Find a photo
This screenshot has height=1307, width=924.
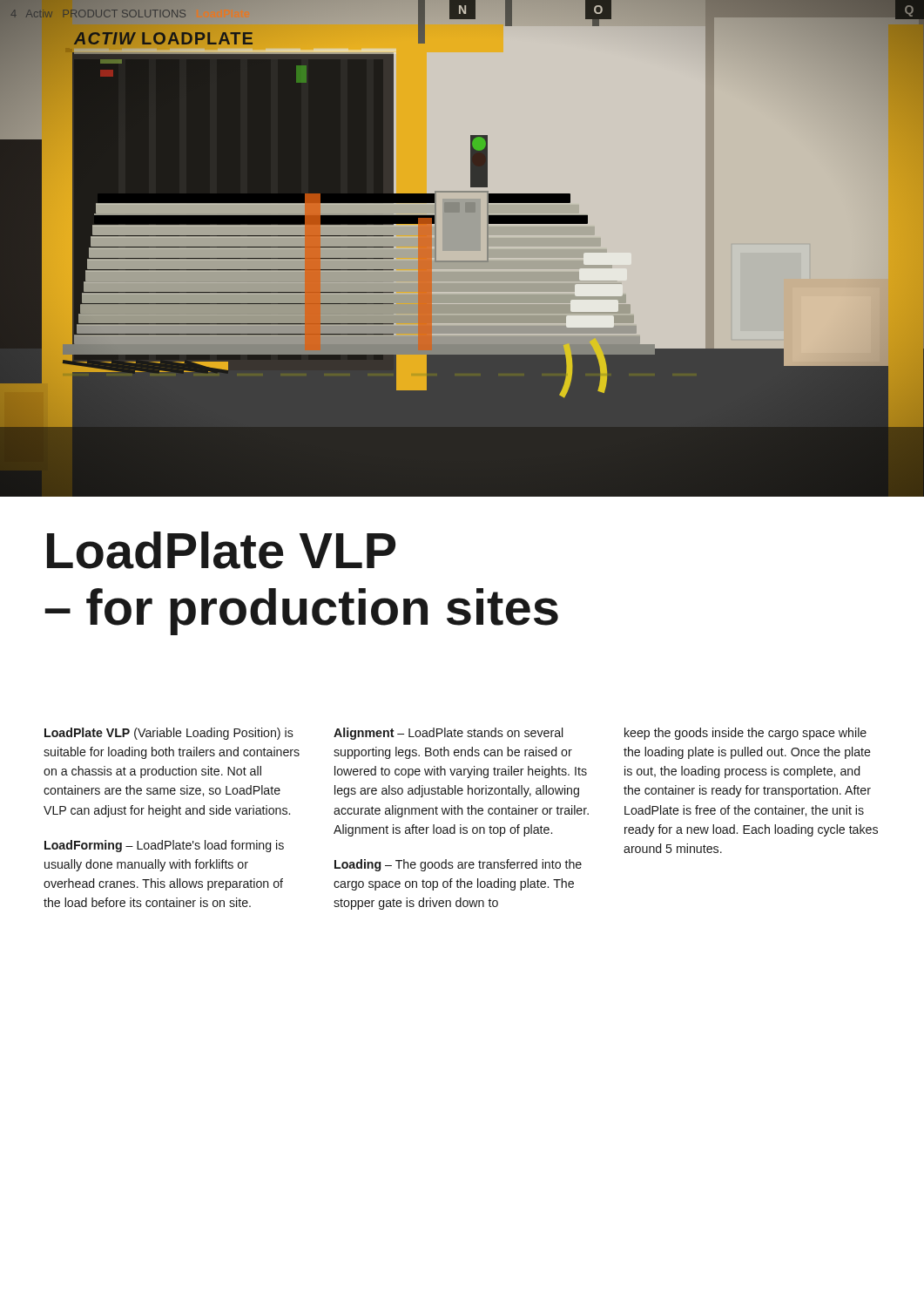[462, 248]
